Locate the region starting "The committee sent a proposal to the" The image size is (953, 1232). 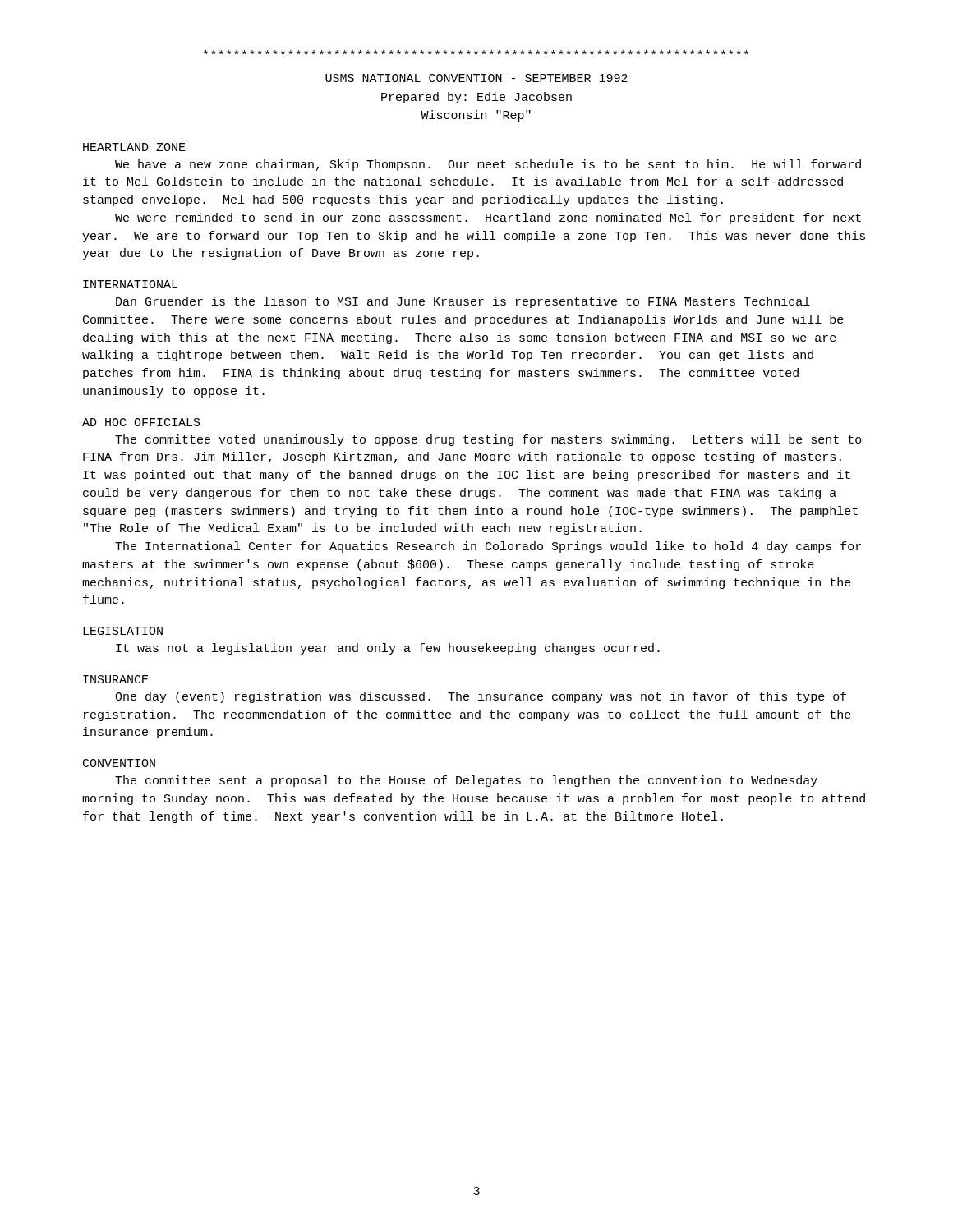476,800
